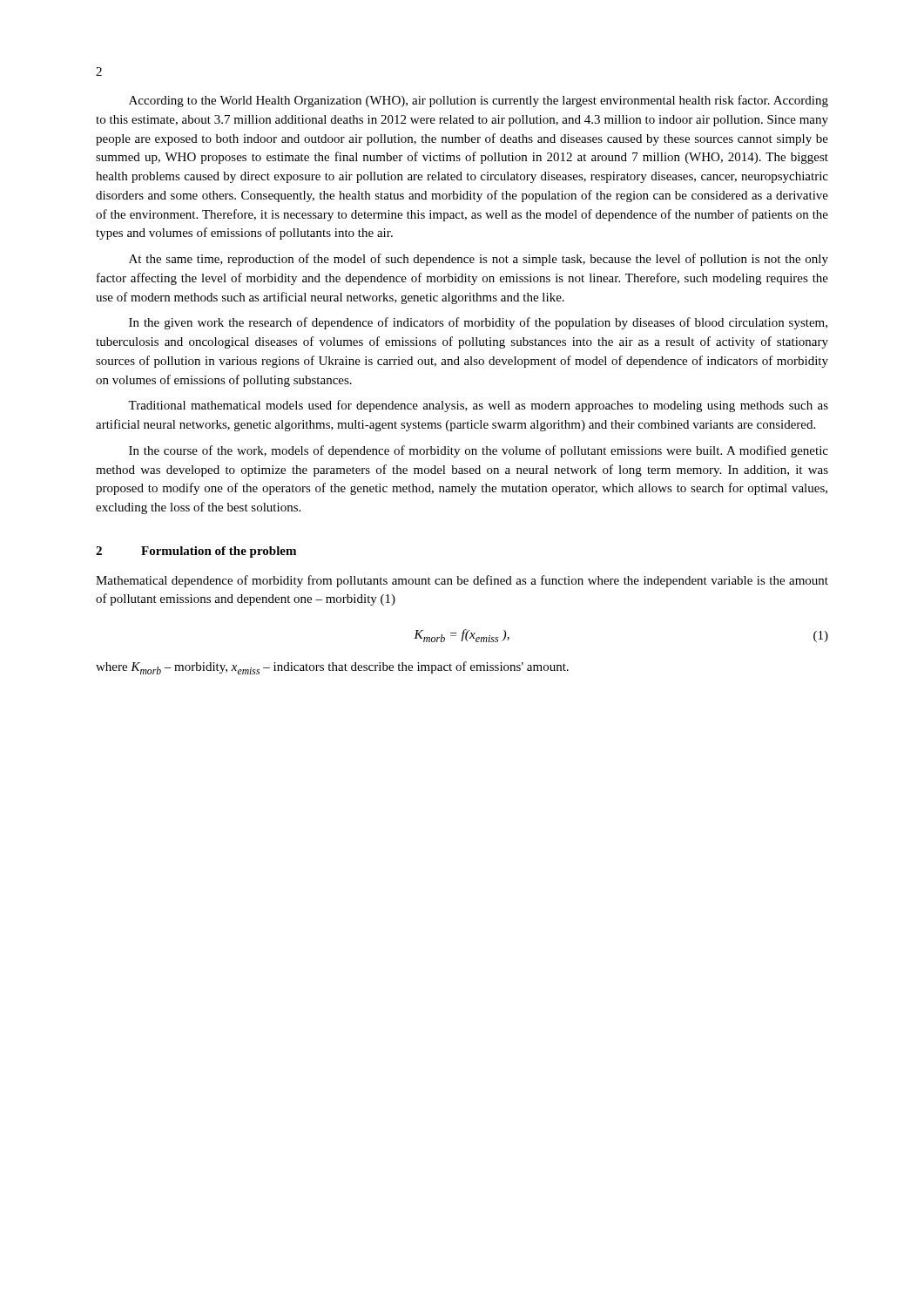The width and height of the screenshot is (924, 1307).
Task: Locate the text block with the text "In the given work the research of"
Action: [462, 351]
